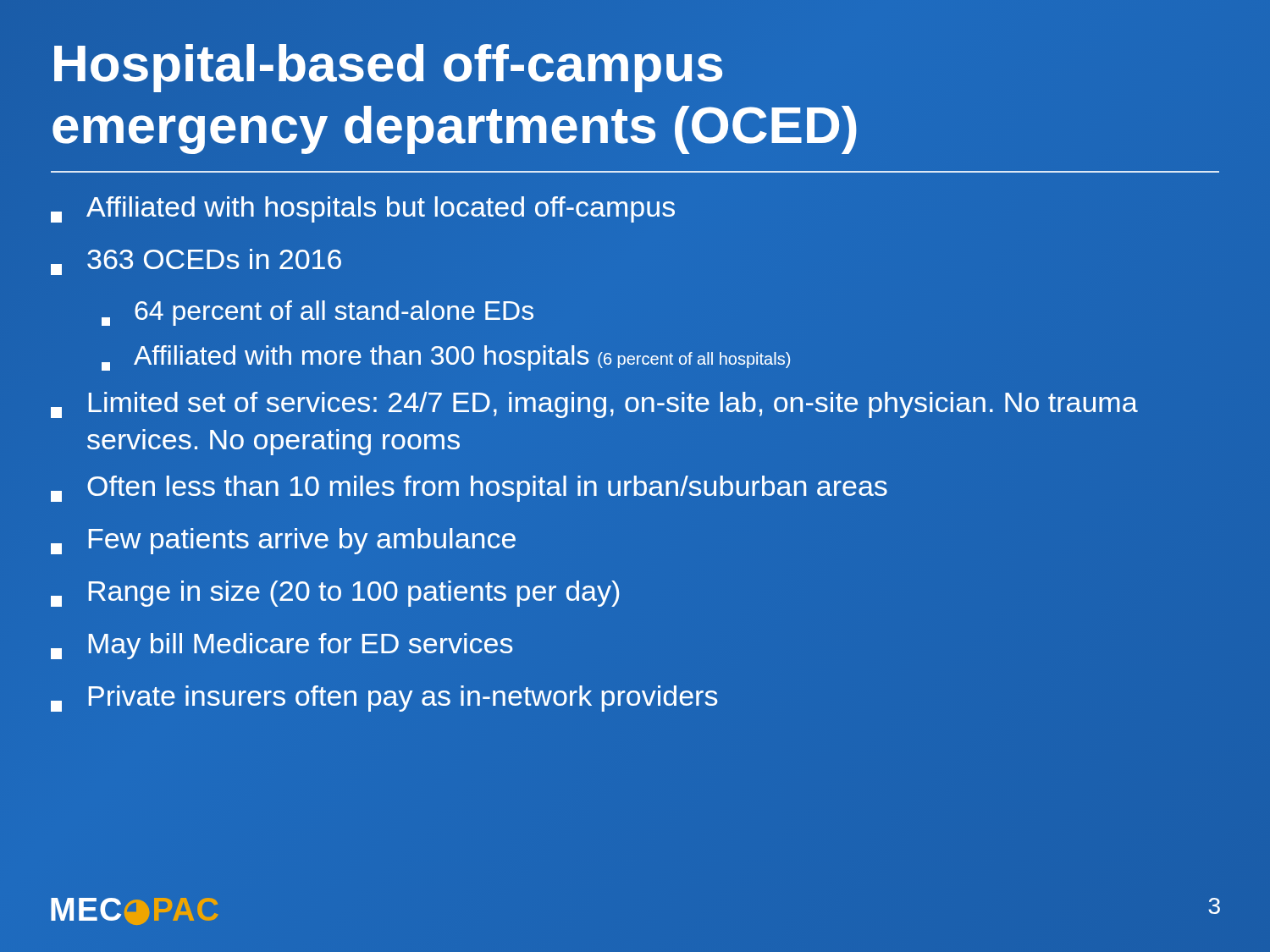Click the passage that begins "363 OCEDs in"
Viewport: 1270px width, 952px height.
pyautogui.click(x=197, y=262)
